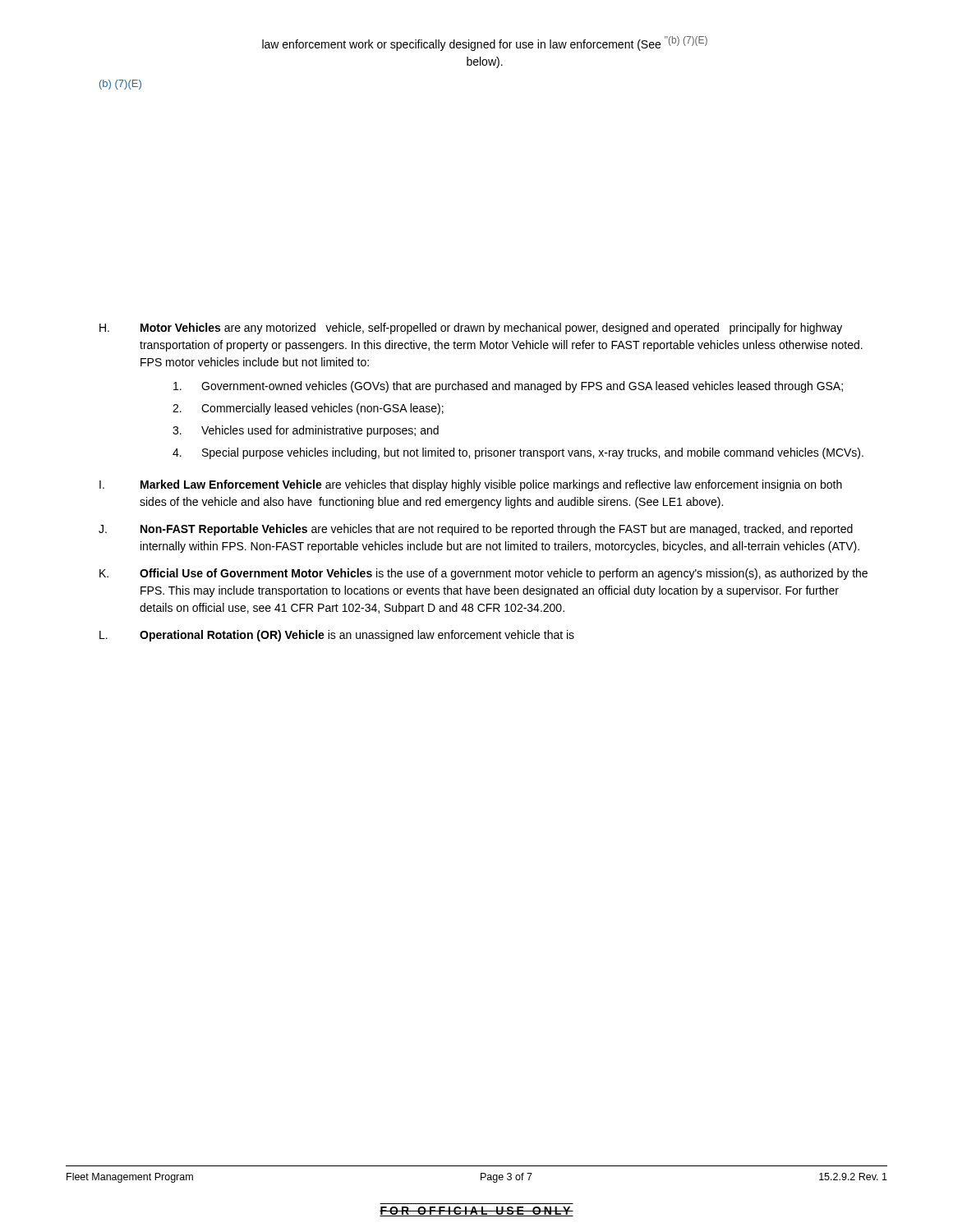Find the block starting "FOR OFFICIAL USE ONLY"
Image resolution: width=953 pixels, height=1232 pixels.
coord(476,1211)
